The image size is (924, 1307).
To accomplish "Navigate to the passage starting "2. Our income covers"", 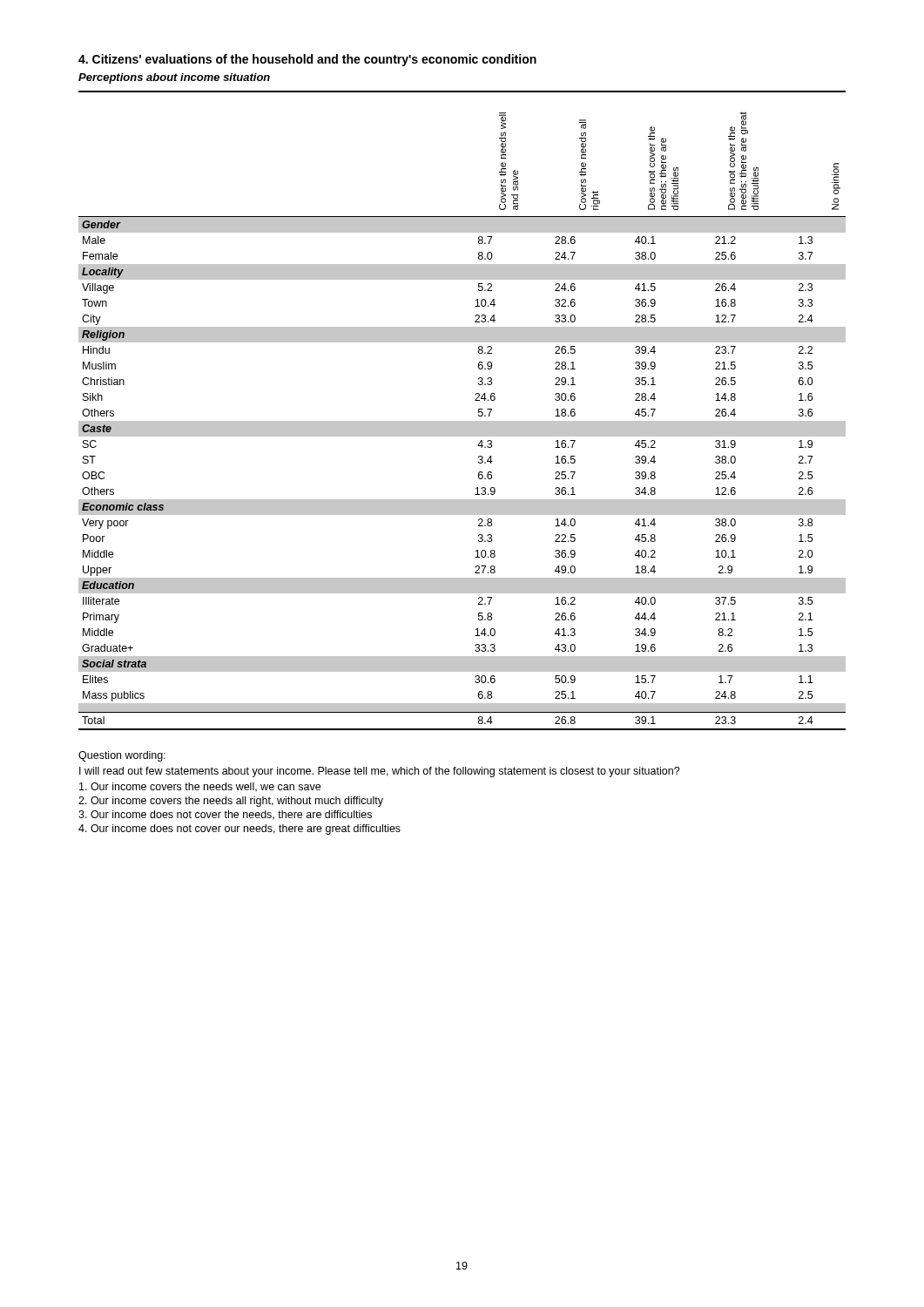I will click(231, 801).
